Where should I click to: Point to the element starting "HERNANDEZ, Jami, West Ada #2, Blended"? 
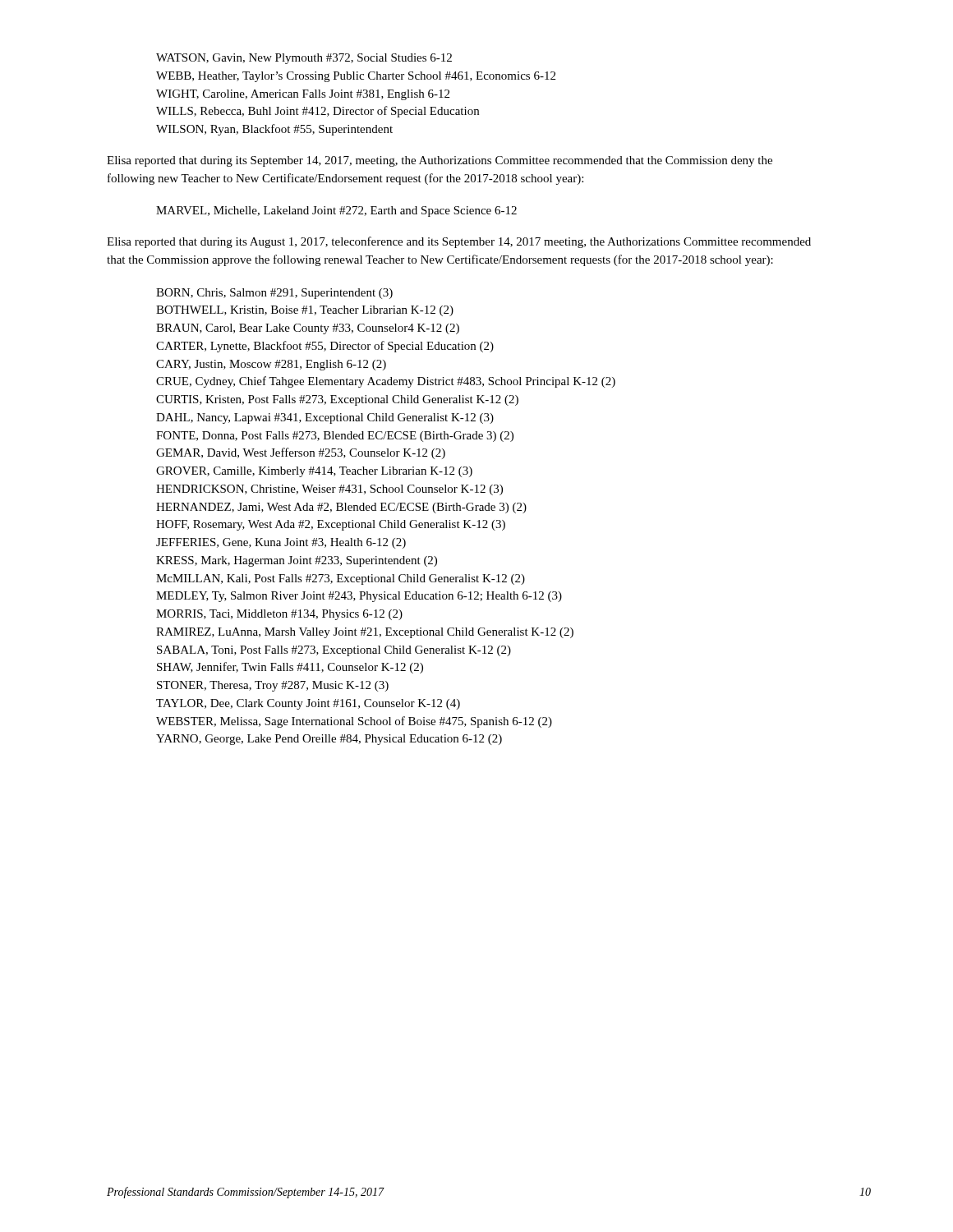[x=341, y=506]
